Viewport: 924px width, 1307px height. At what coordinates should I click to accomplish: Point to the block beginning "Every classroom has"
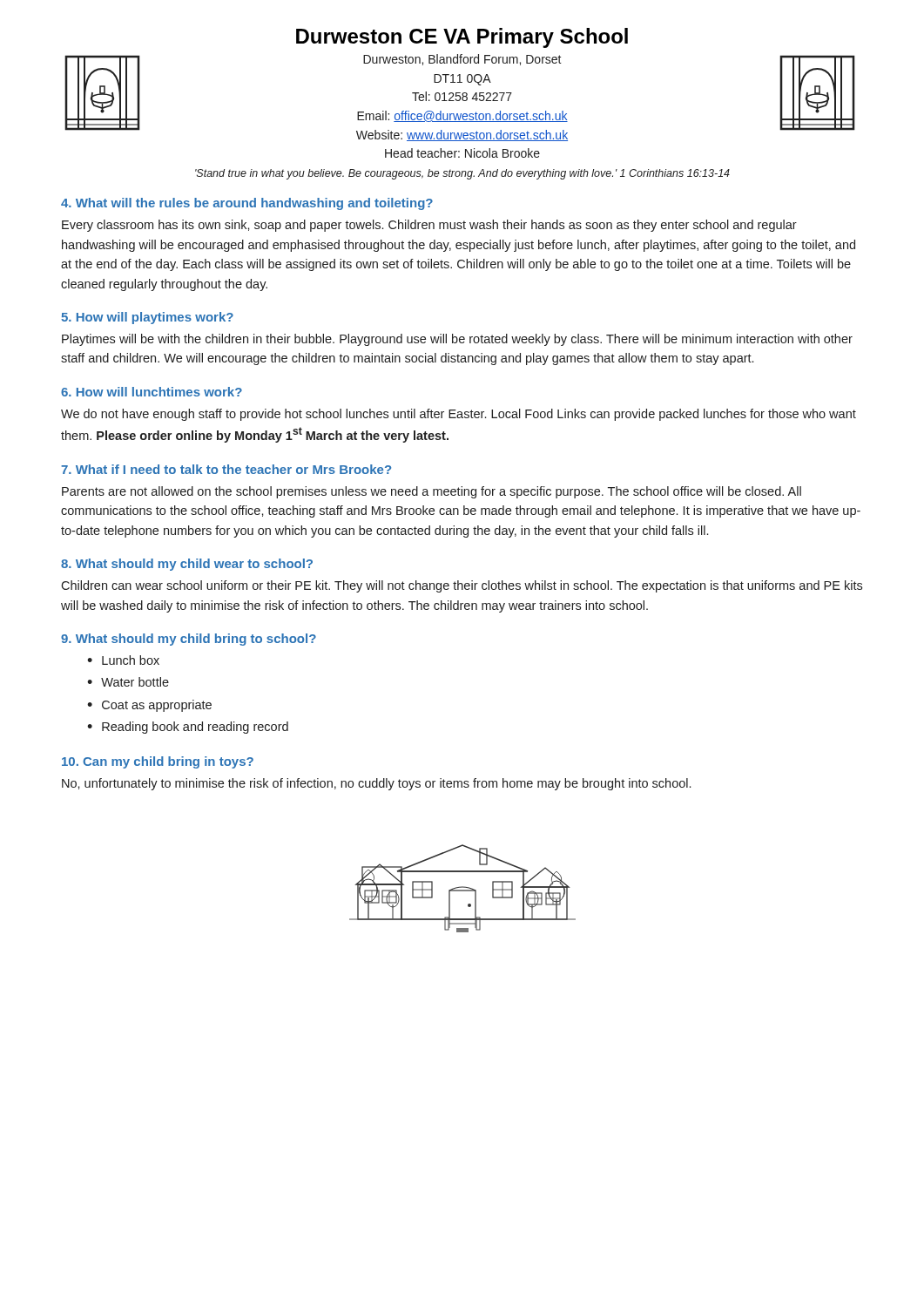coord(462,255)
